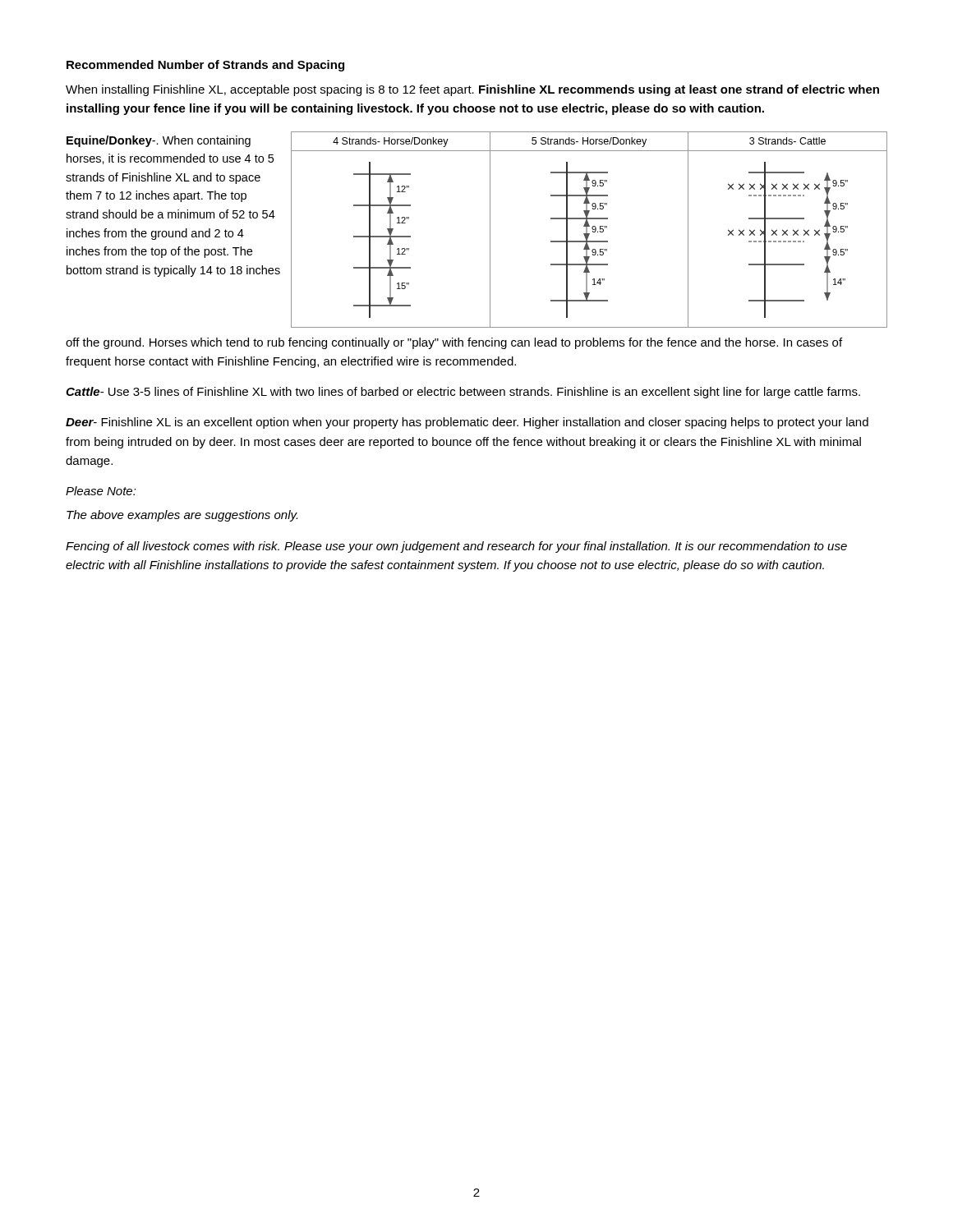
Task: Find the text block that reads "Cattle- Use 3-5 lines of Finishline"
Action: pos(463,391)
